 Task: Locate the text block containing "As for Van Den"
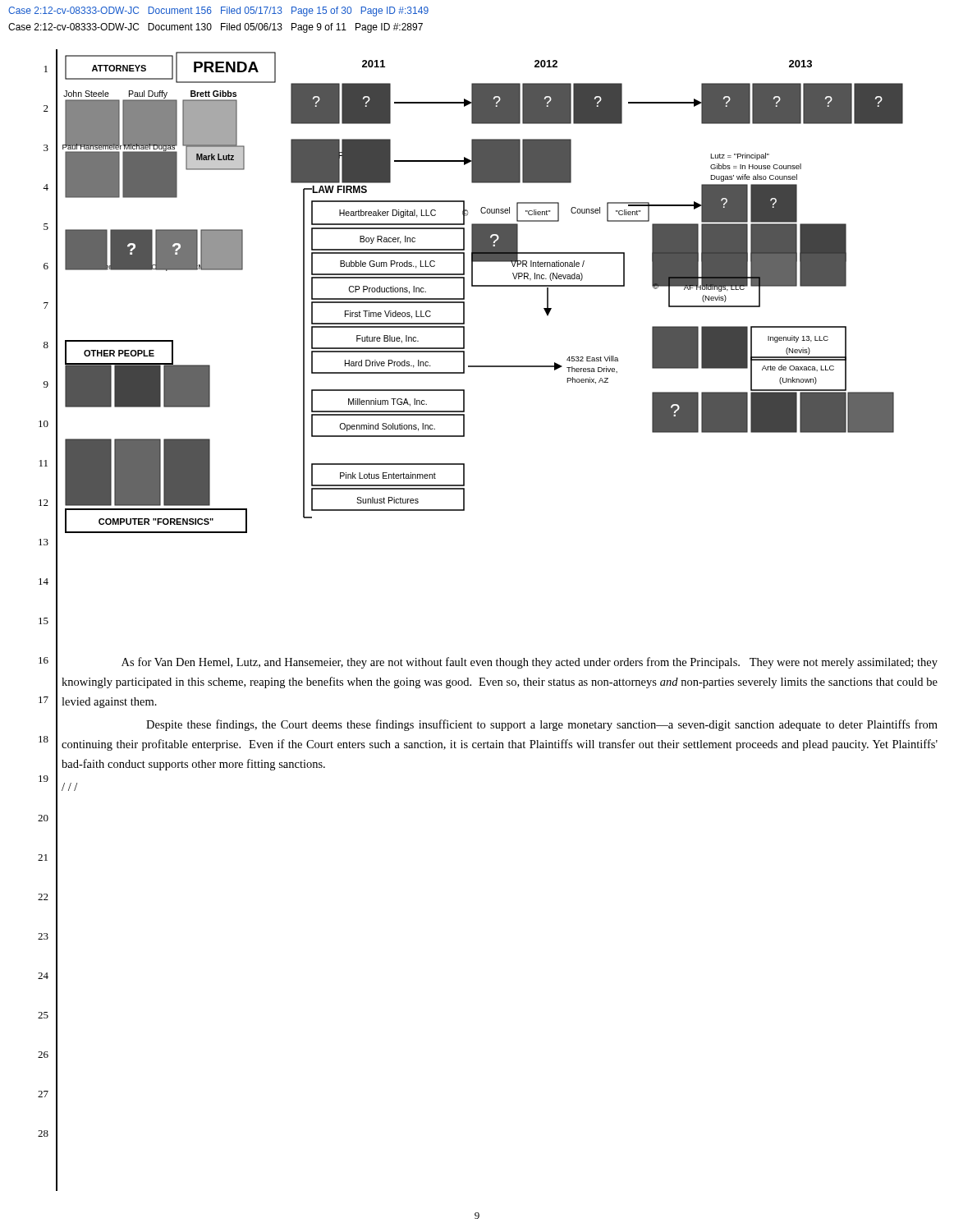coord(500,682)
